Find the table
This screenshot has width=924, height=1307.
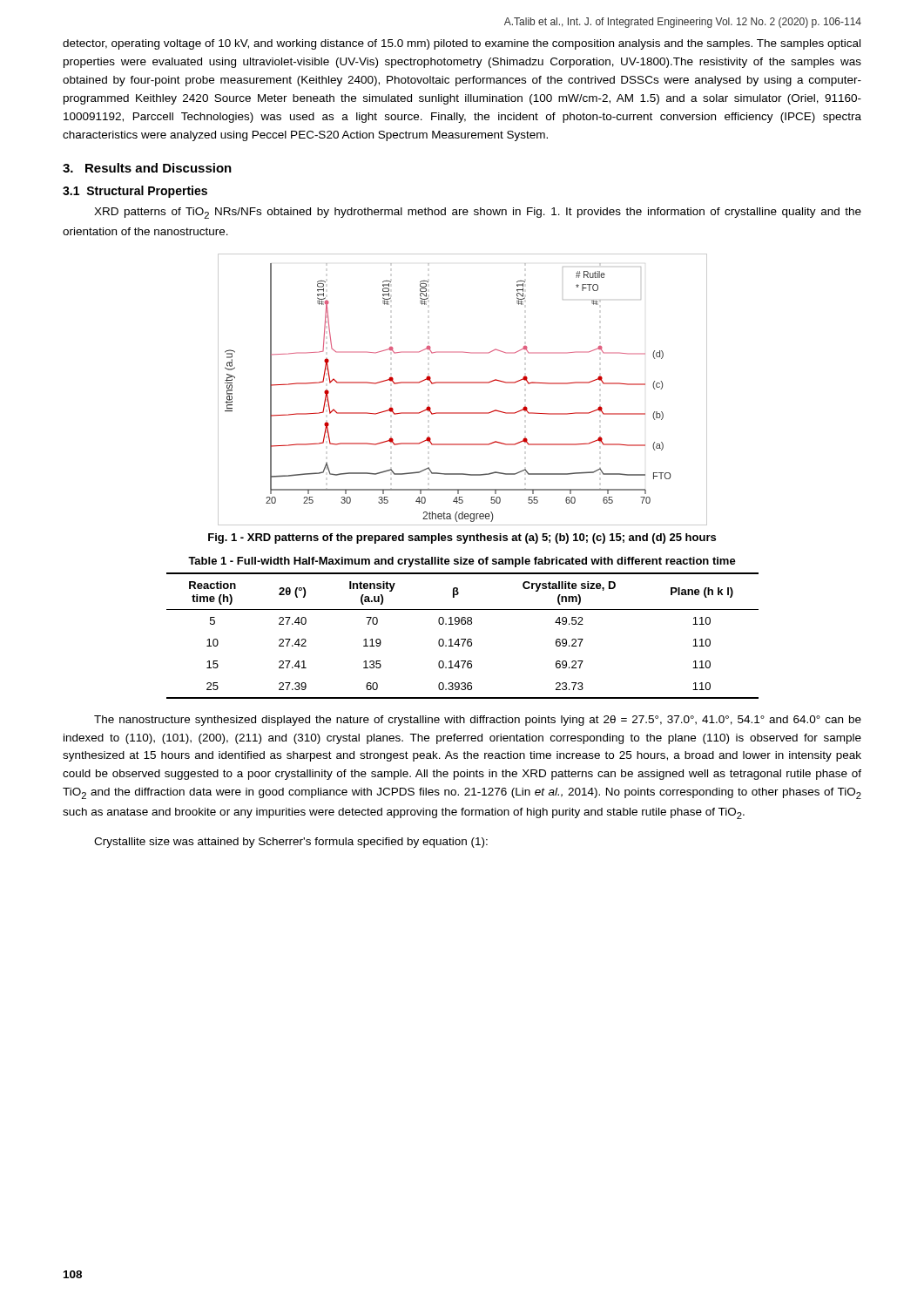click(x=462, y=635)
